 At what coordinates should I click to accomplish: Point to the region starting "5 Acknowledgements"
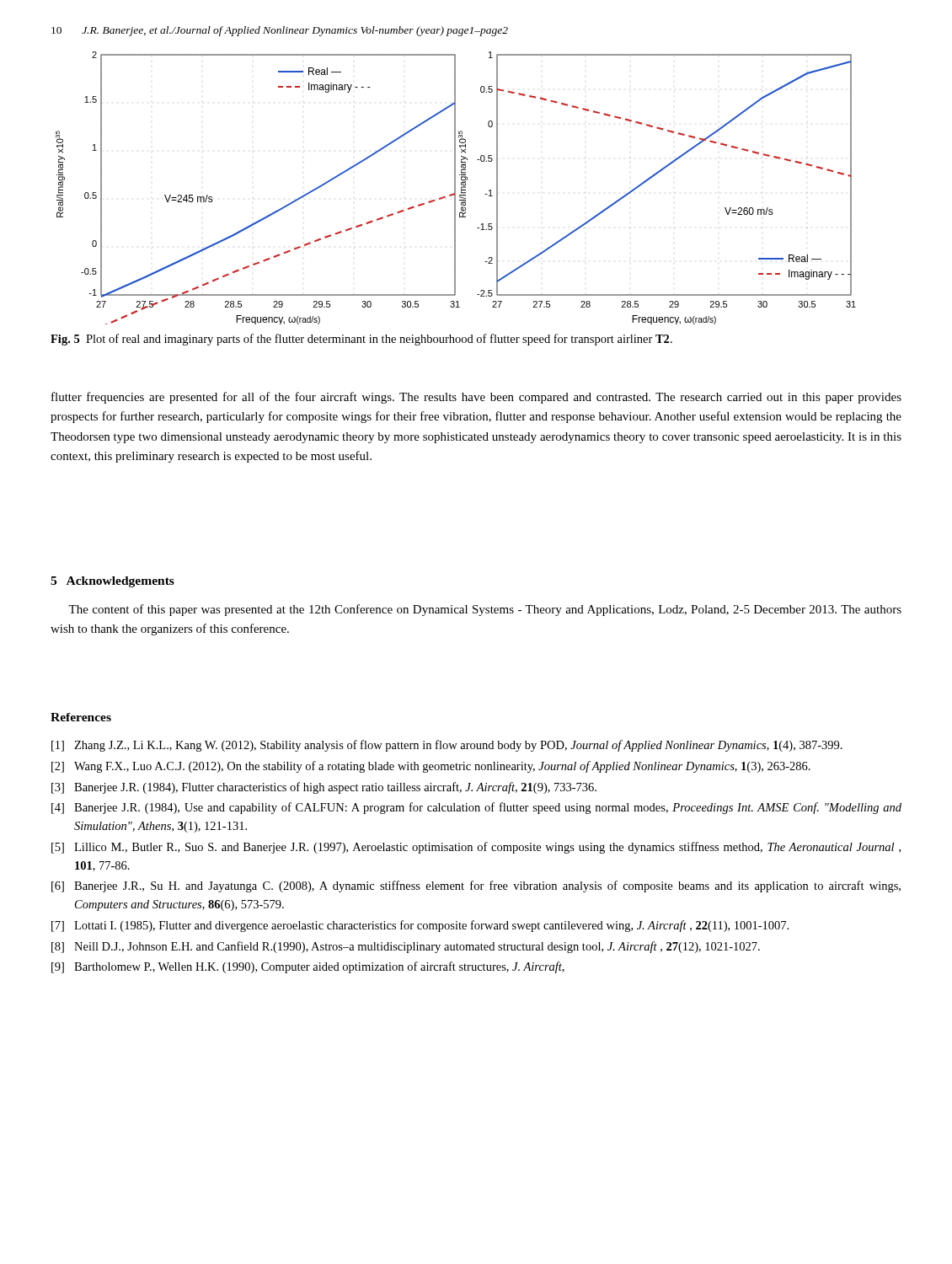(x=112, y=580)
